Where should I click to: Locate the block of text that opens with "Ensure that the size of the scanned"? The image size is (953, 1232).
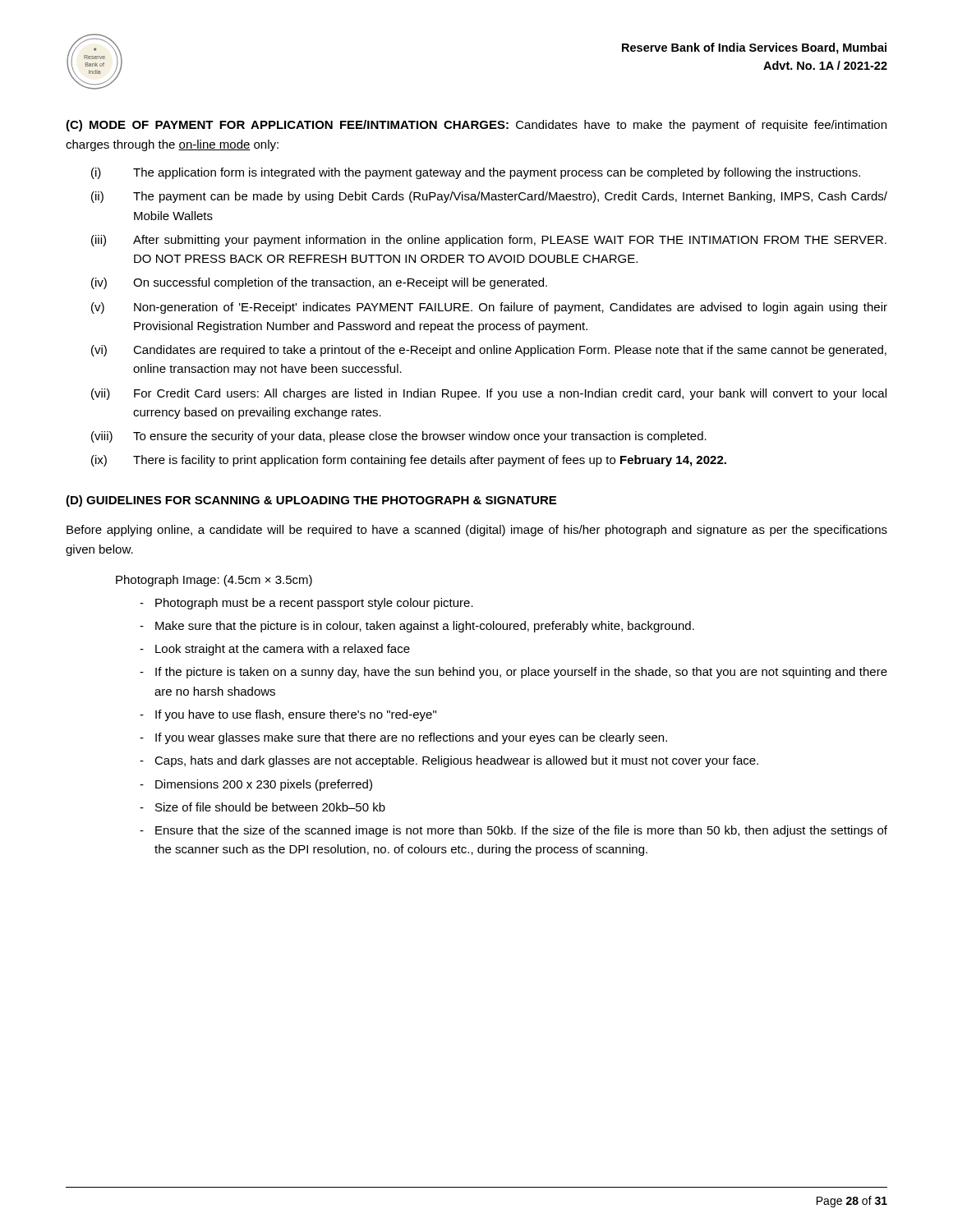pos(513,840)
